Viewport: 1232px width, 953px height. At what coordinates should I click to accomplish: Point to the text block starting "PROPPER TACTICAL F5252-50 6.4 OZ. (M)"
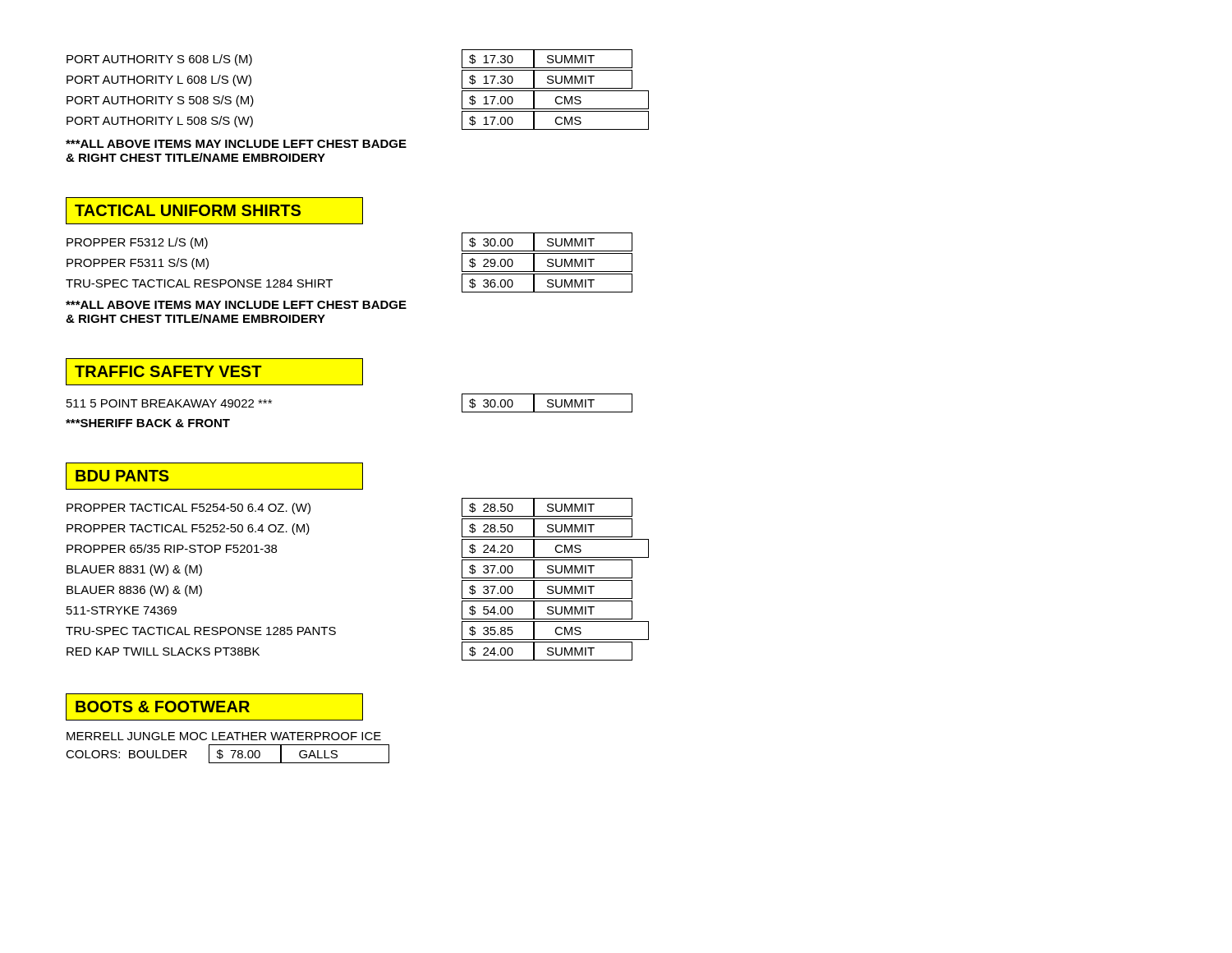pos(183,528)
